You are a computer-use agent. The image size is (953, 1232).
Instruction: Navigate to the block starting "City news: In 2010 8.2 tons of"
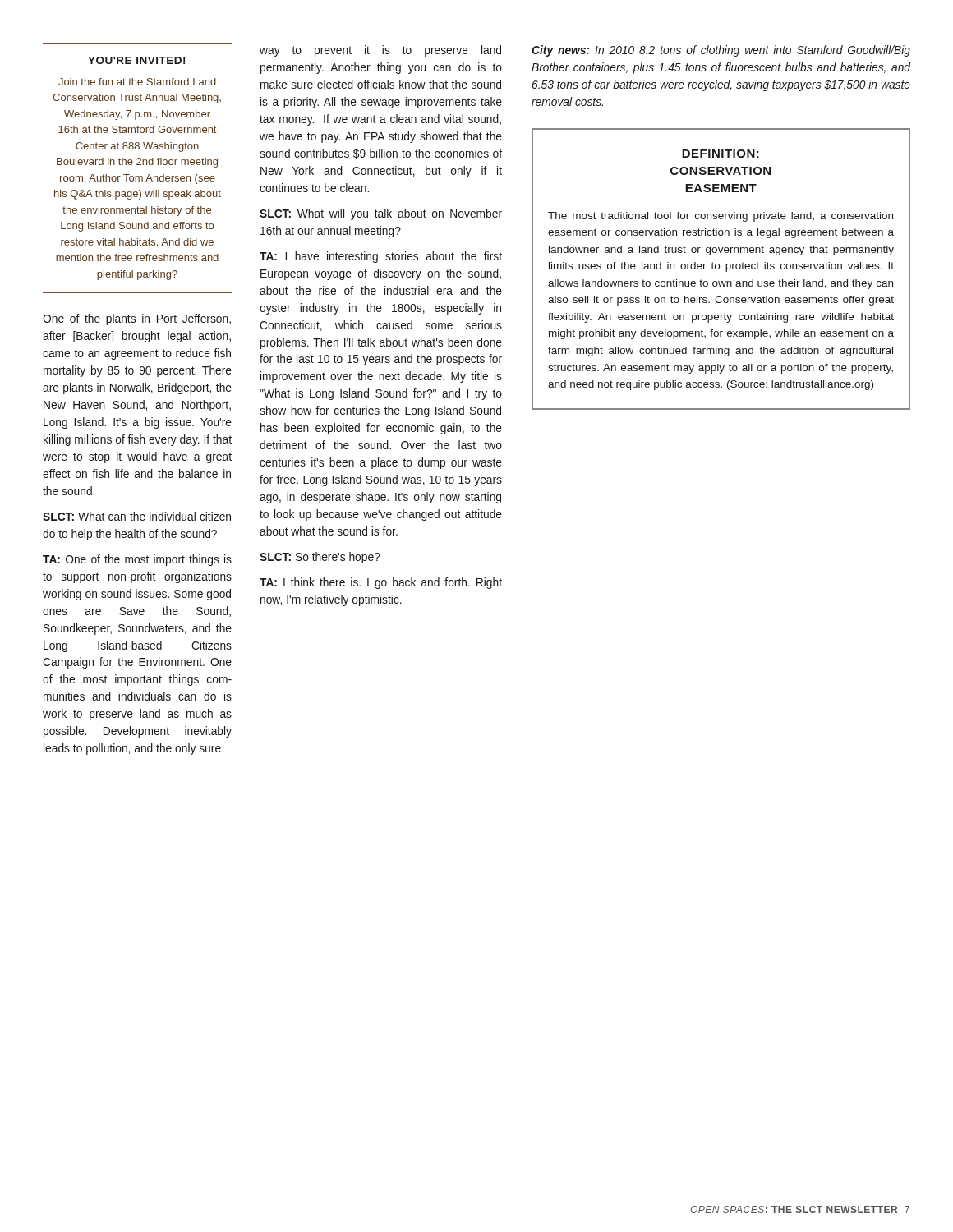pos(721,76)
